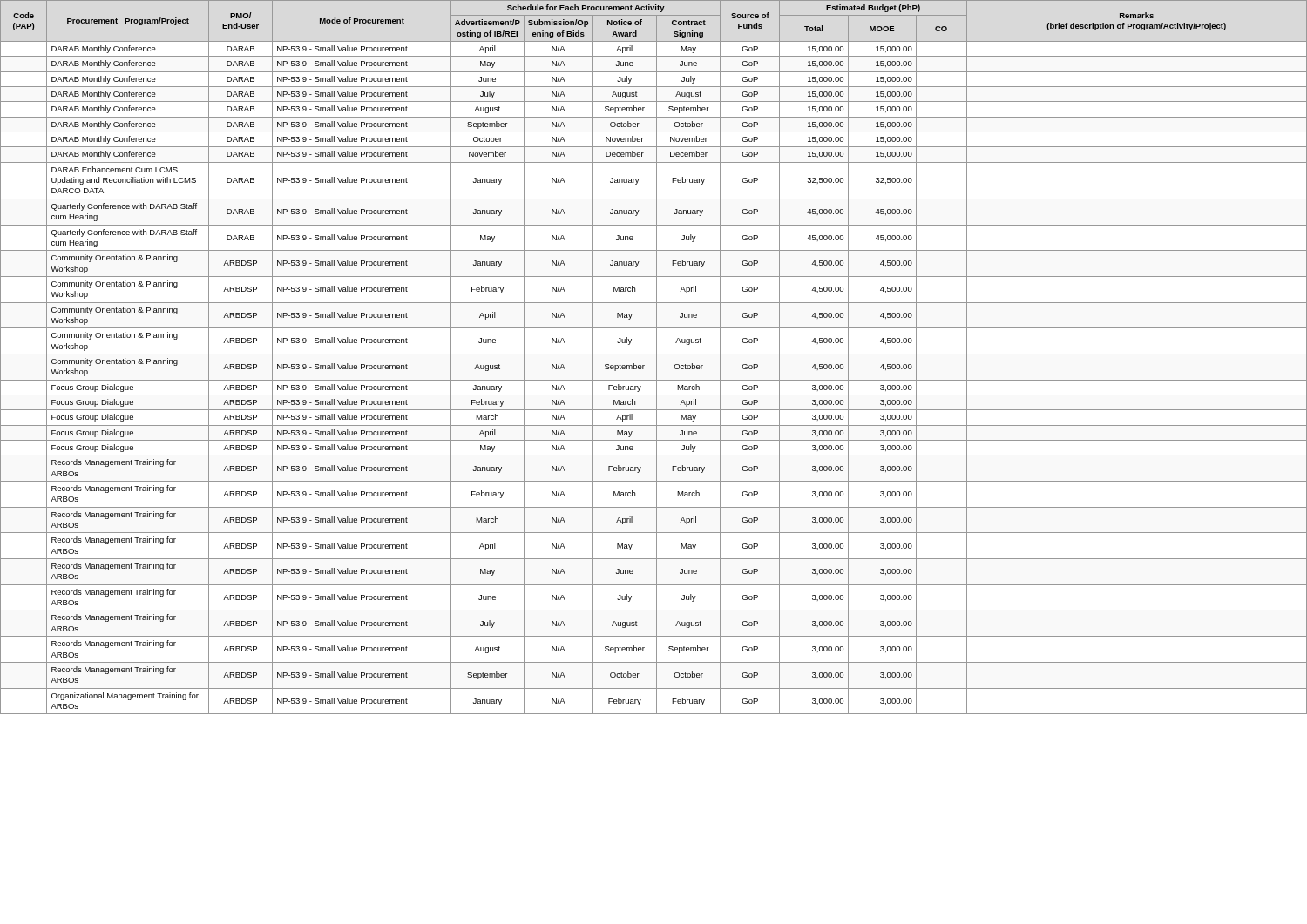
Task: Find the table that mentions "NP-53.9 - Small"
Action: coord(654,462)
